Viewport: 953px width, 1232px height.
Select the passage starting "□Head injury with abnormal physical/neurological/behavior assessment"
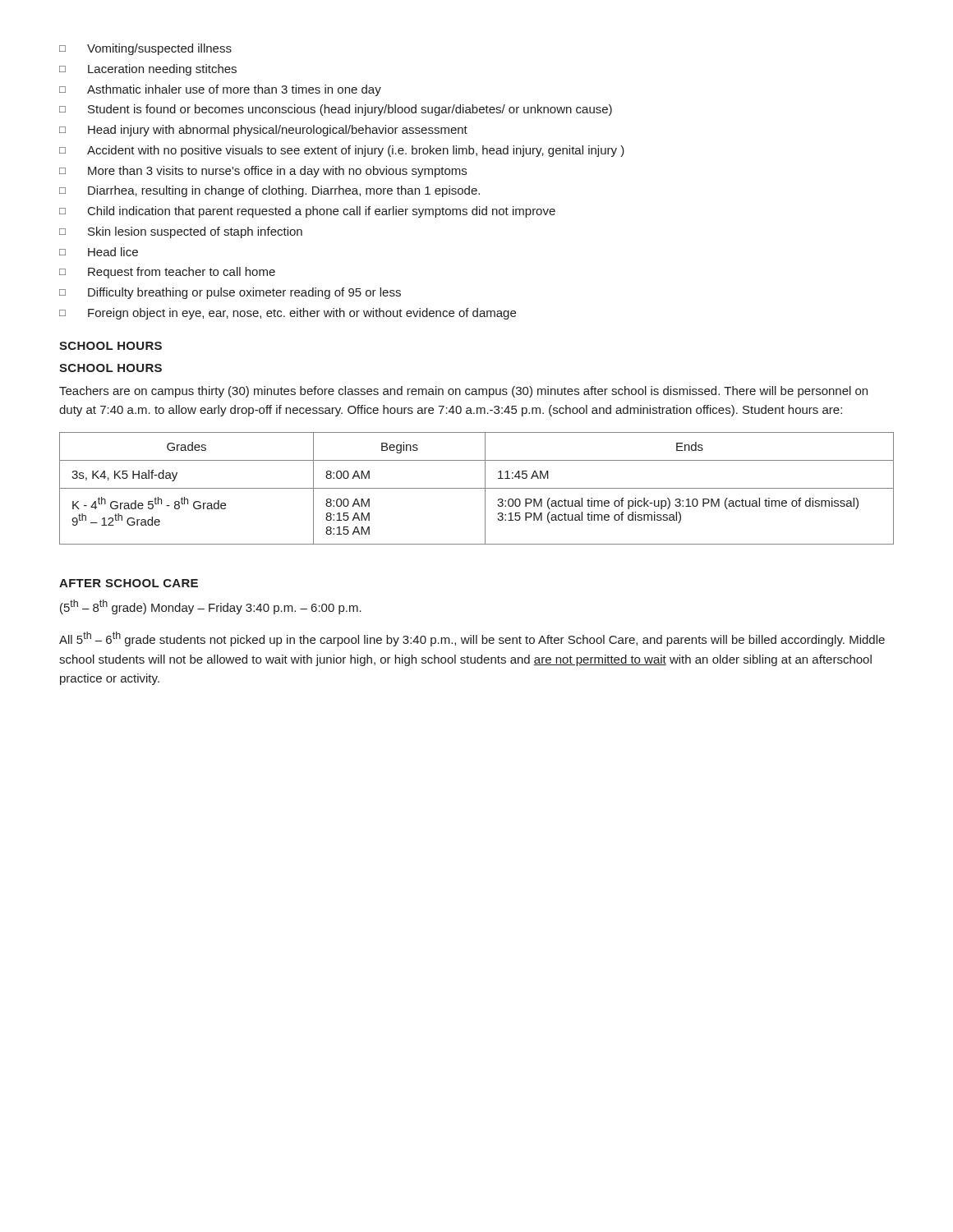point(476,130)
